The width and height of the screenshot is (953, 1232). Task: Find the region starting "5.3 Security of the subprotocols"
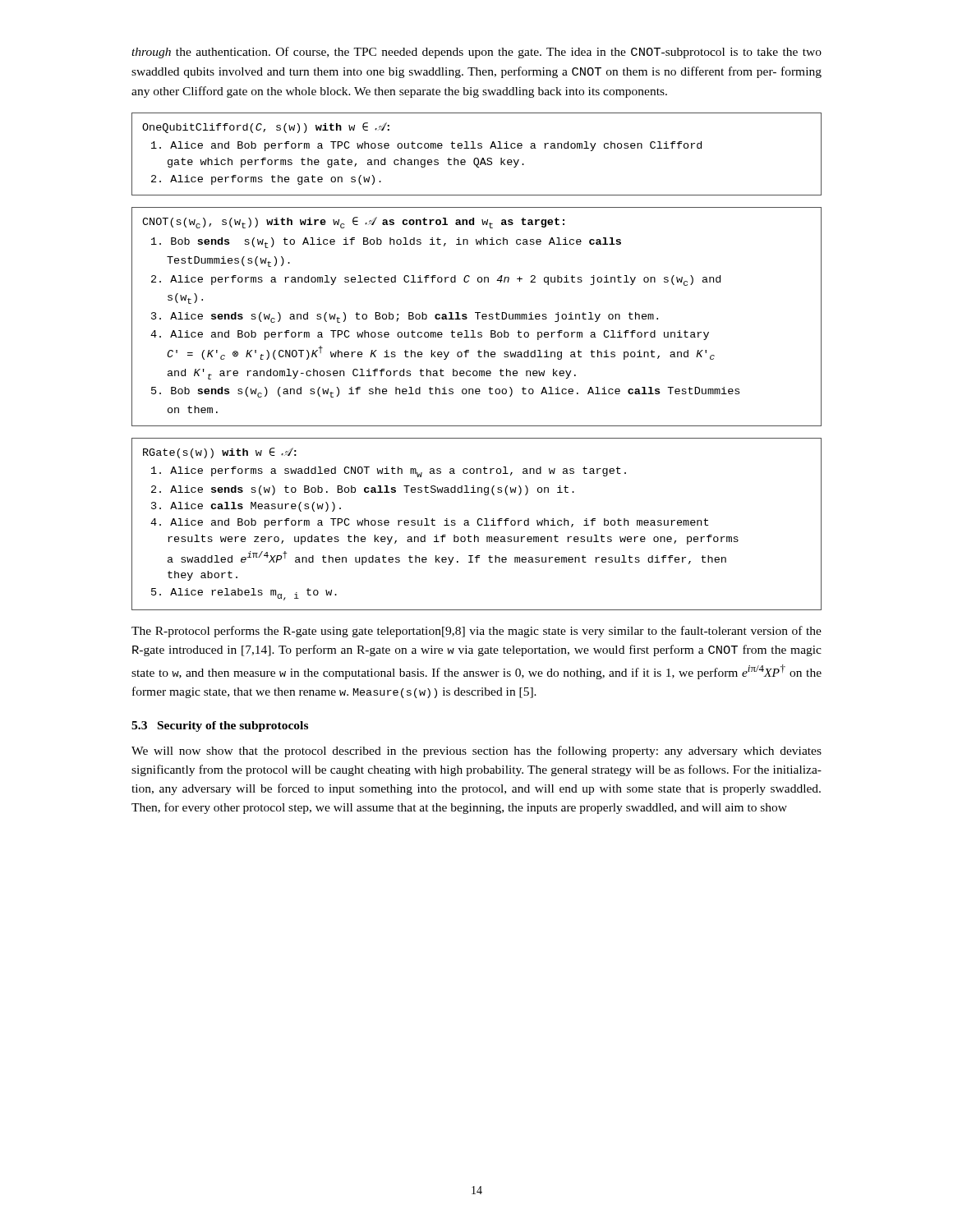point(220,725)
